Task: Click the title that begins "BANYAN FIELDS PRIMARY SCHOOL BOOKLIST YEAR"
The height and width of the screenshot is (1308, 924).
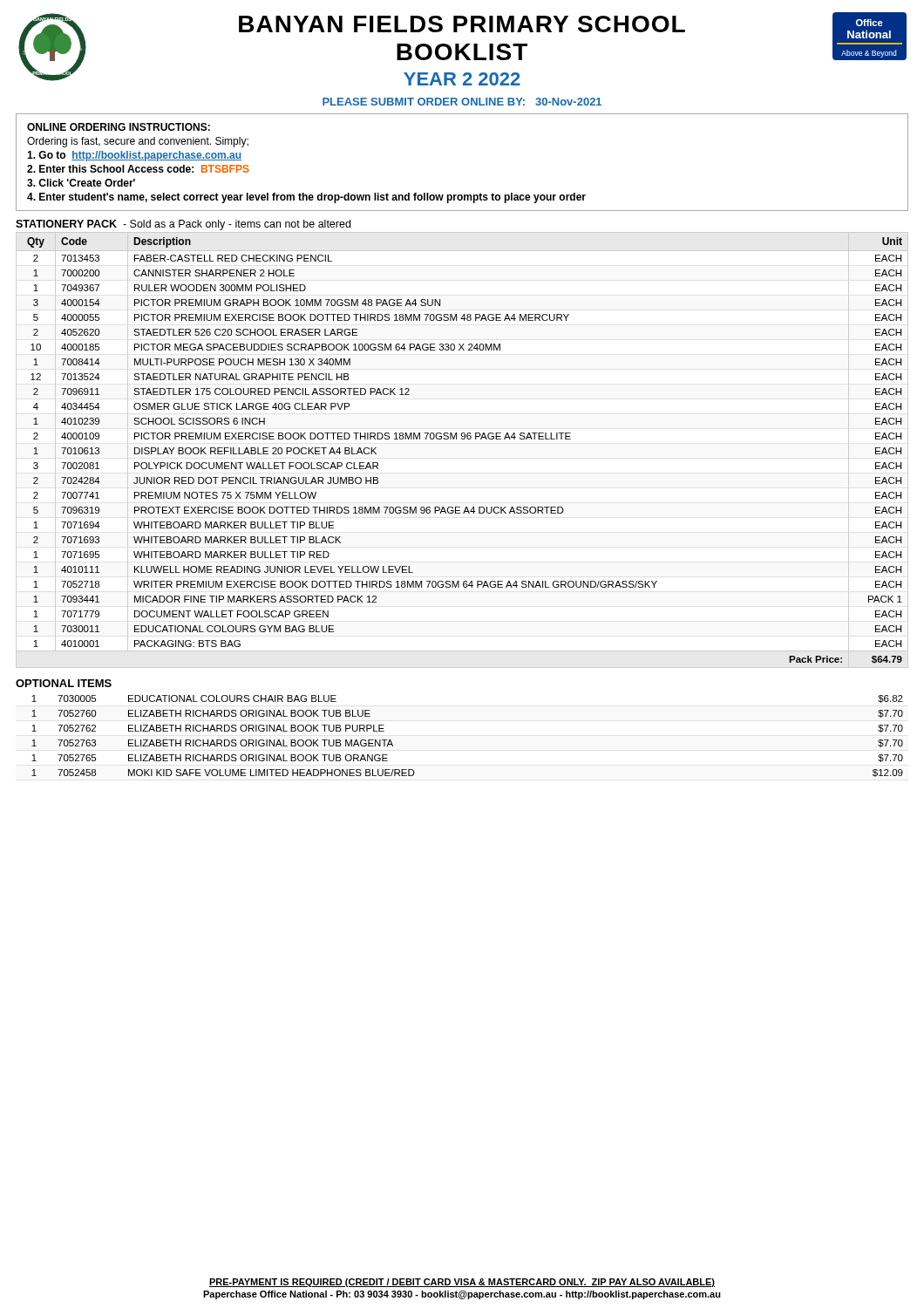Action: click(462, 51)
